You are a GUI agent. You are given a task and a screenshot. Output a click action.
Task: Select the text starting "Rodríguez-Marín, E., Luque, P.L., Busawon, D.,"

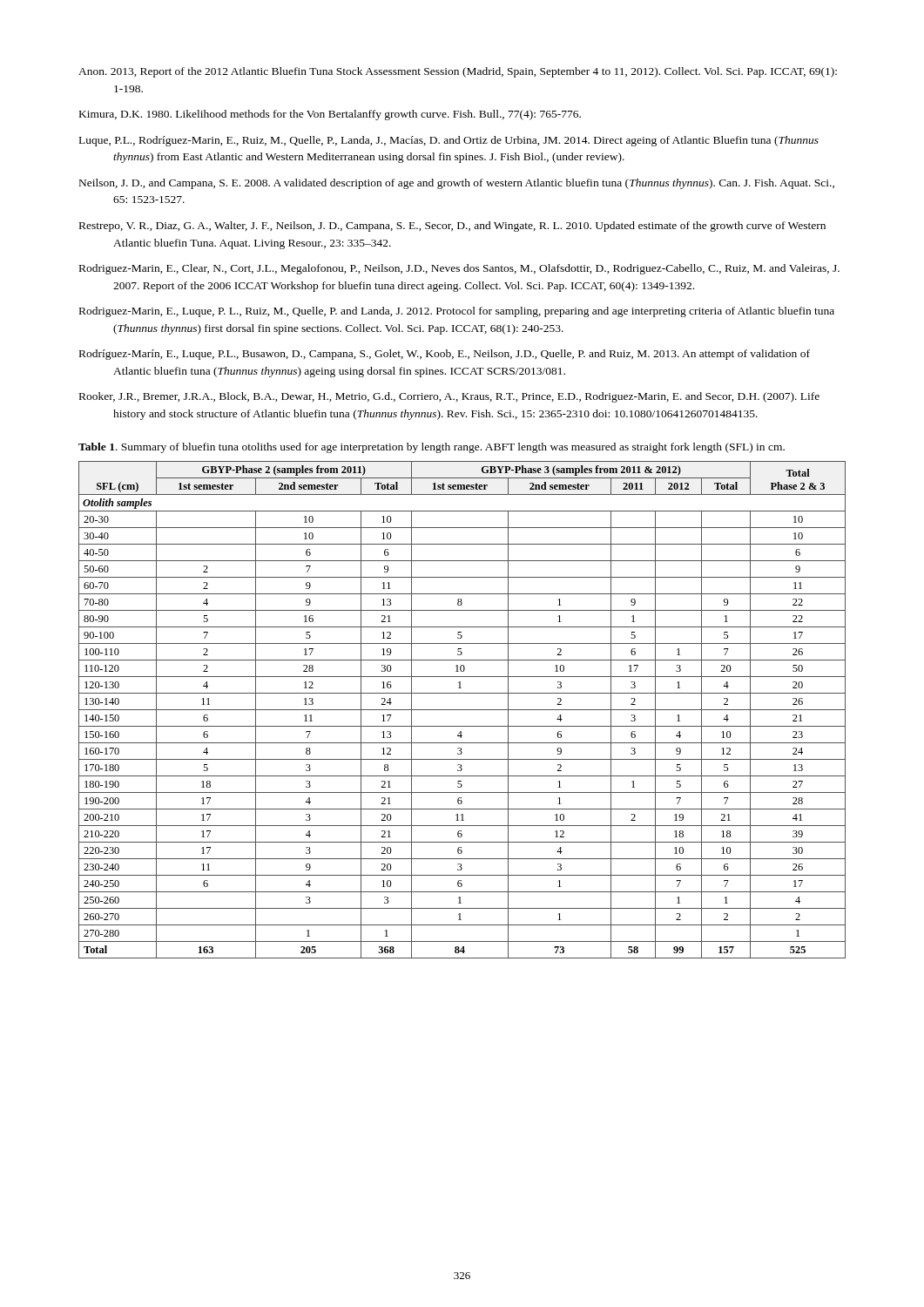(x=444, y=362)
